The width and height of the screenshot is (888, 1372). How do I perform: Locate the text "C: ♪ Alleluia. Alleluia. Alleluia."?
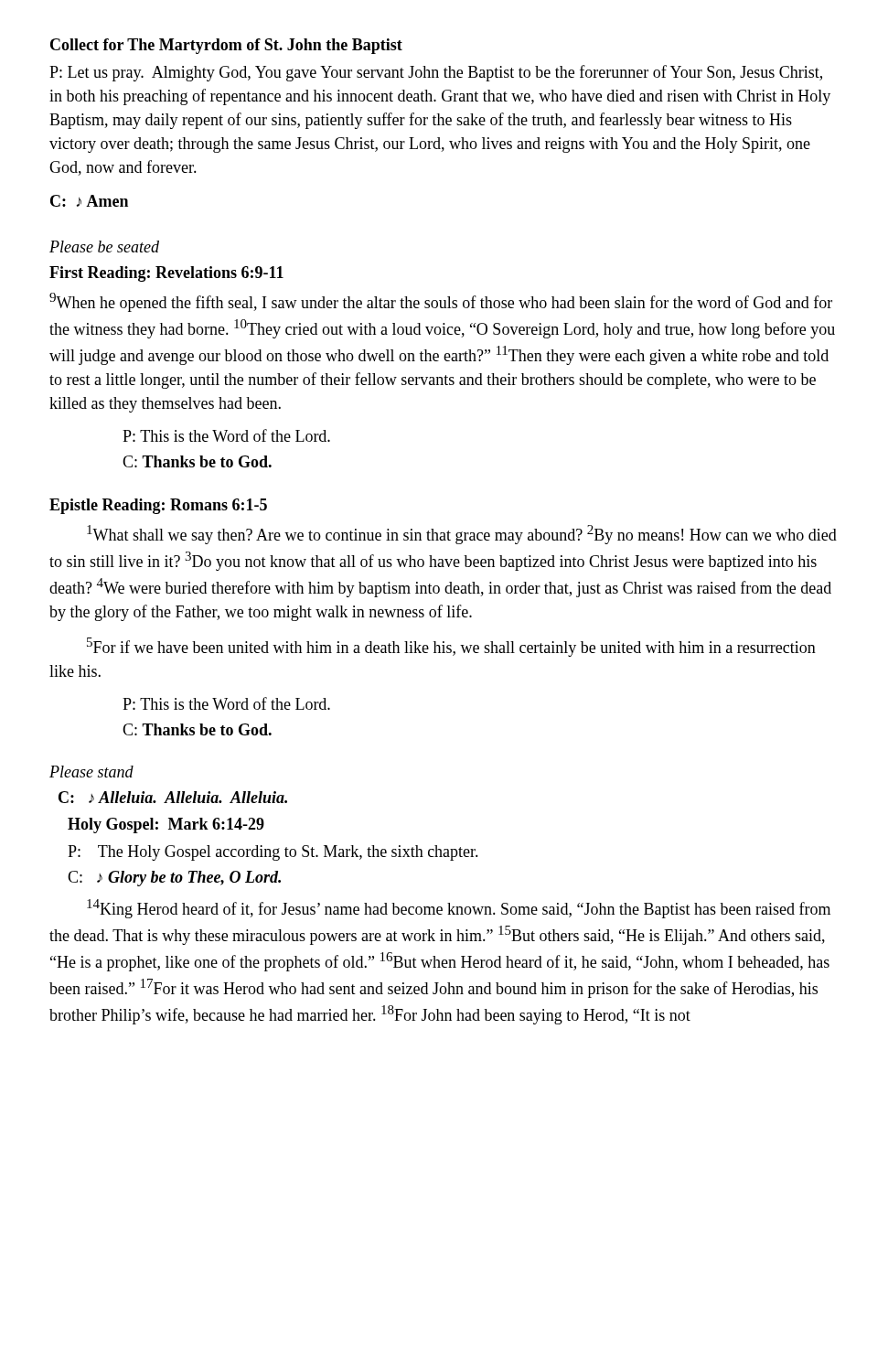tap(169, 798)
